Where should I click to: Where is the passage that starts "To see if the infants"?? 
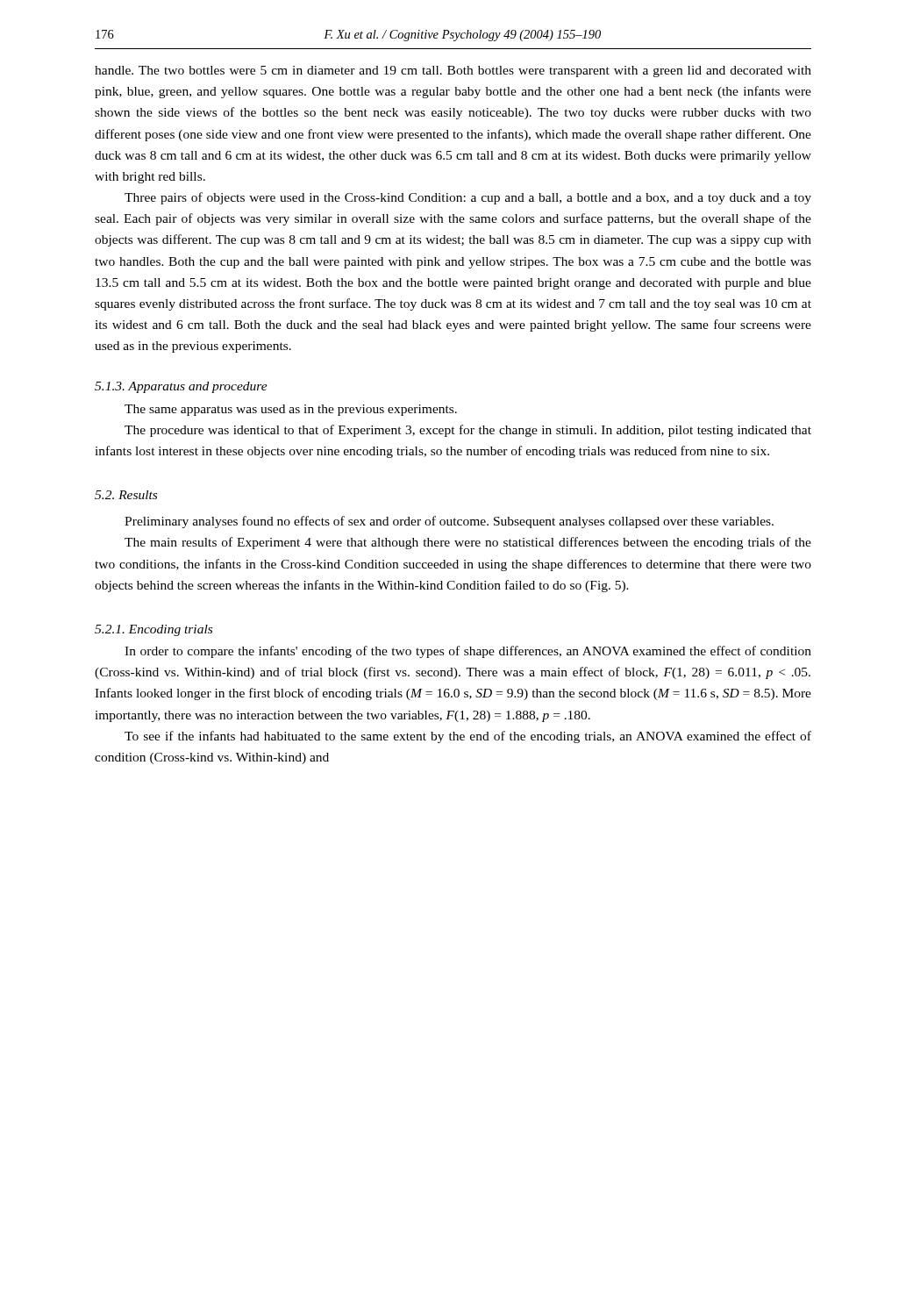(x=453, y=747)
